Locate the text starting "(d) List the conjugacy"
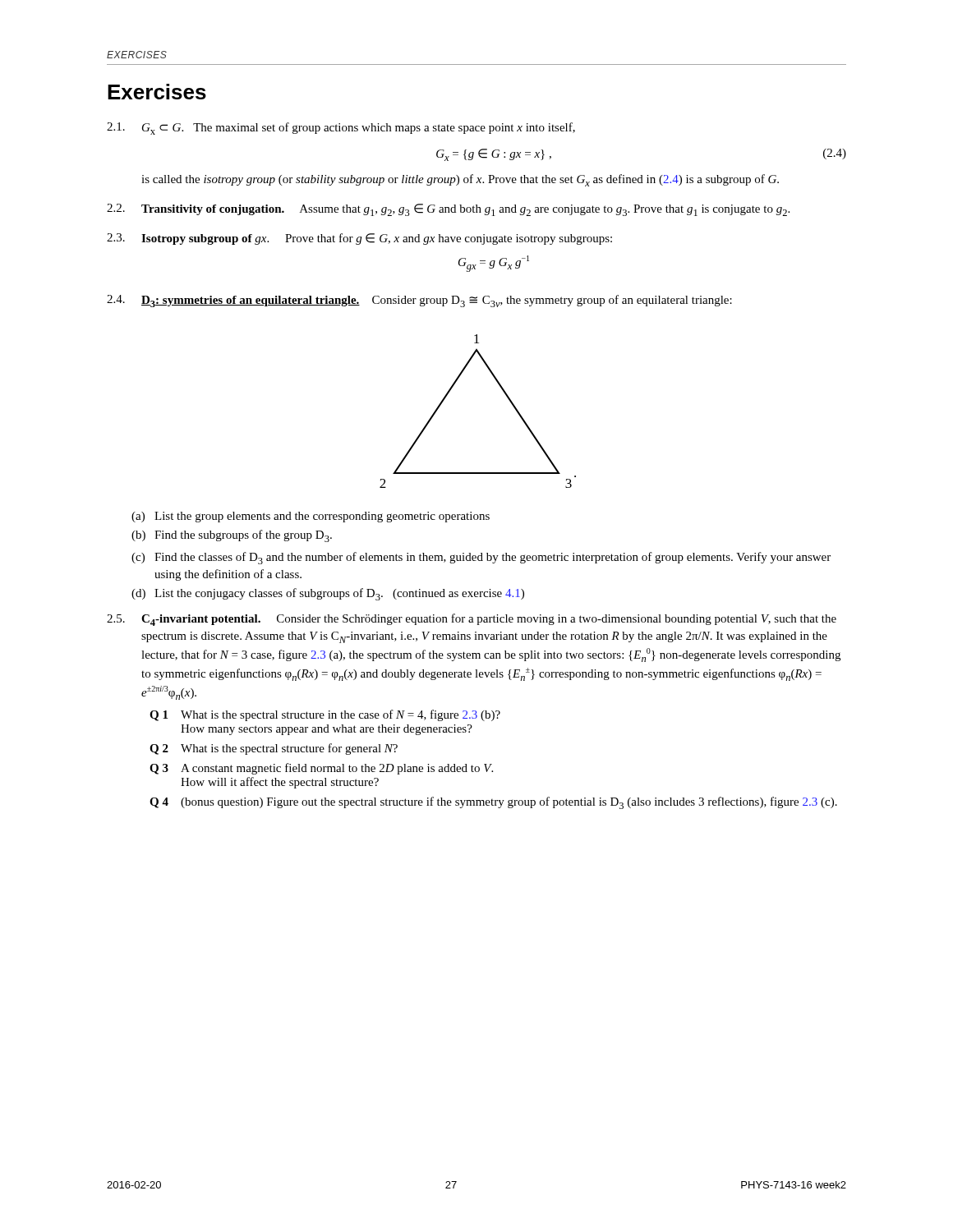 pyautogui.click(x=328, y=595)
